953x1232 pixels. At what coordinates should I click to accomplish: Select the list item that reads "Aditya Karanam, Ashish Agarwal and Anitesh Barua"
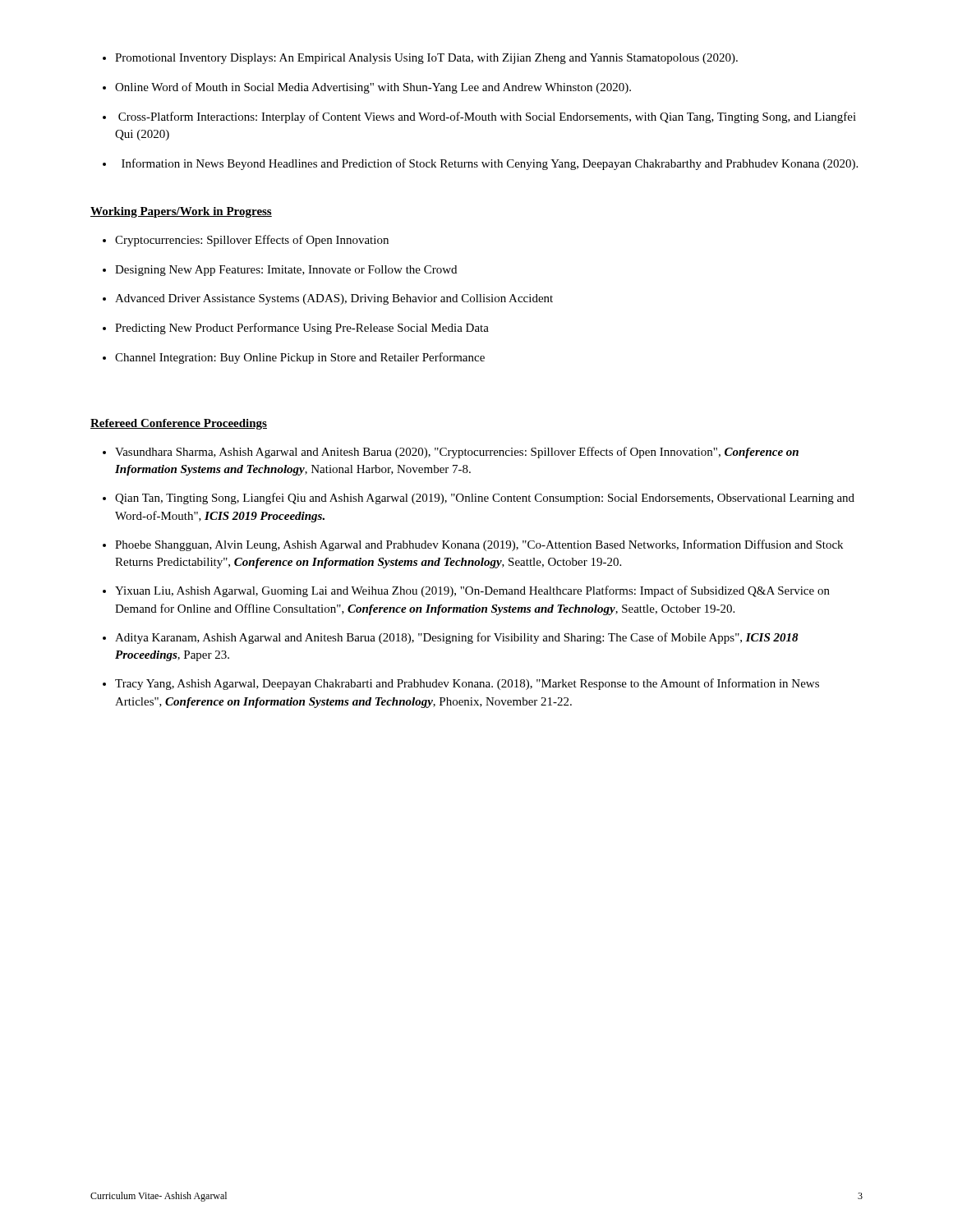point(489,647)
